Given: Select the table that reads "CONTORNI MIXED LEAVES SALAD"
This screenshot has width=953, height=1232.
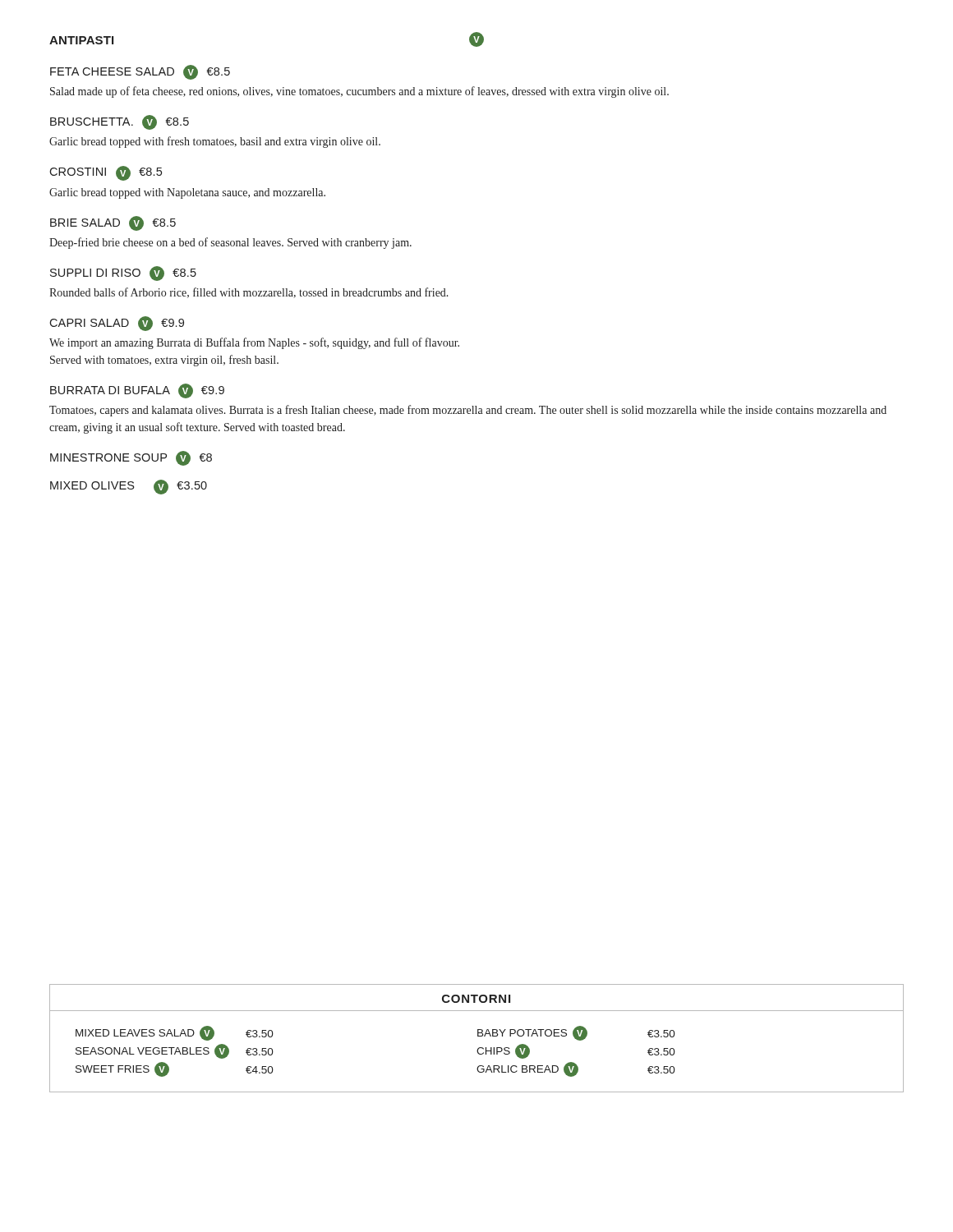Looking at the screenshot, I should click(476, 1038).
